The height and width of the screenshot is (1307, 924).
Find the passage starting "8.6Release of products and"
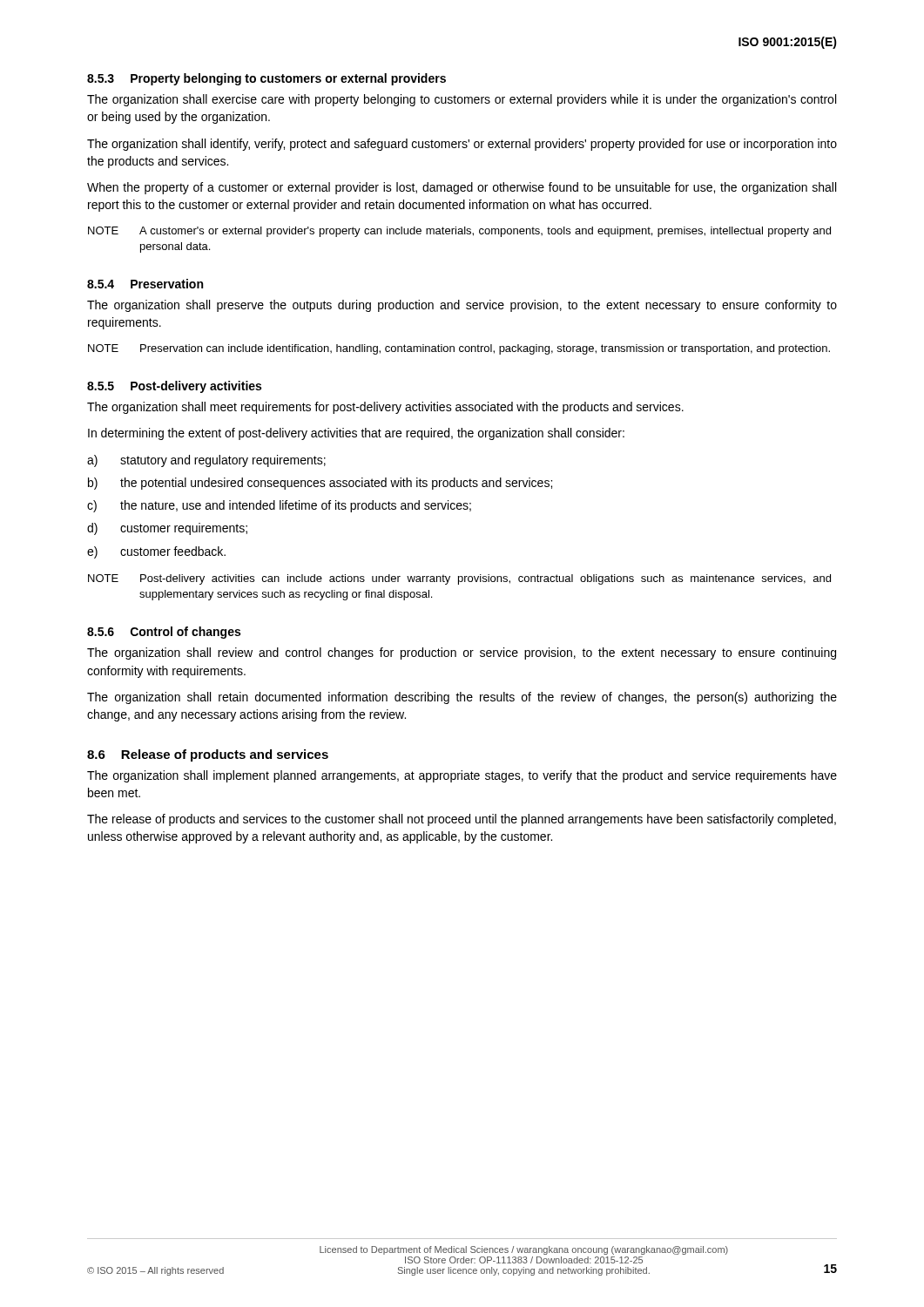coord(208,754)
